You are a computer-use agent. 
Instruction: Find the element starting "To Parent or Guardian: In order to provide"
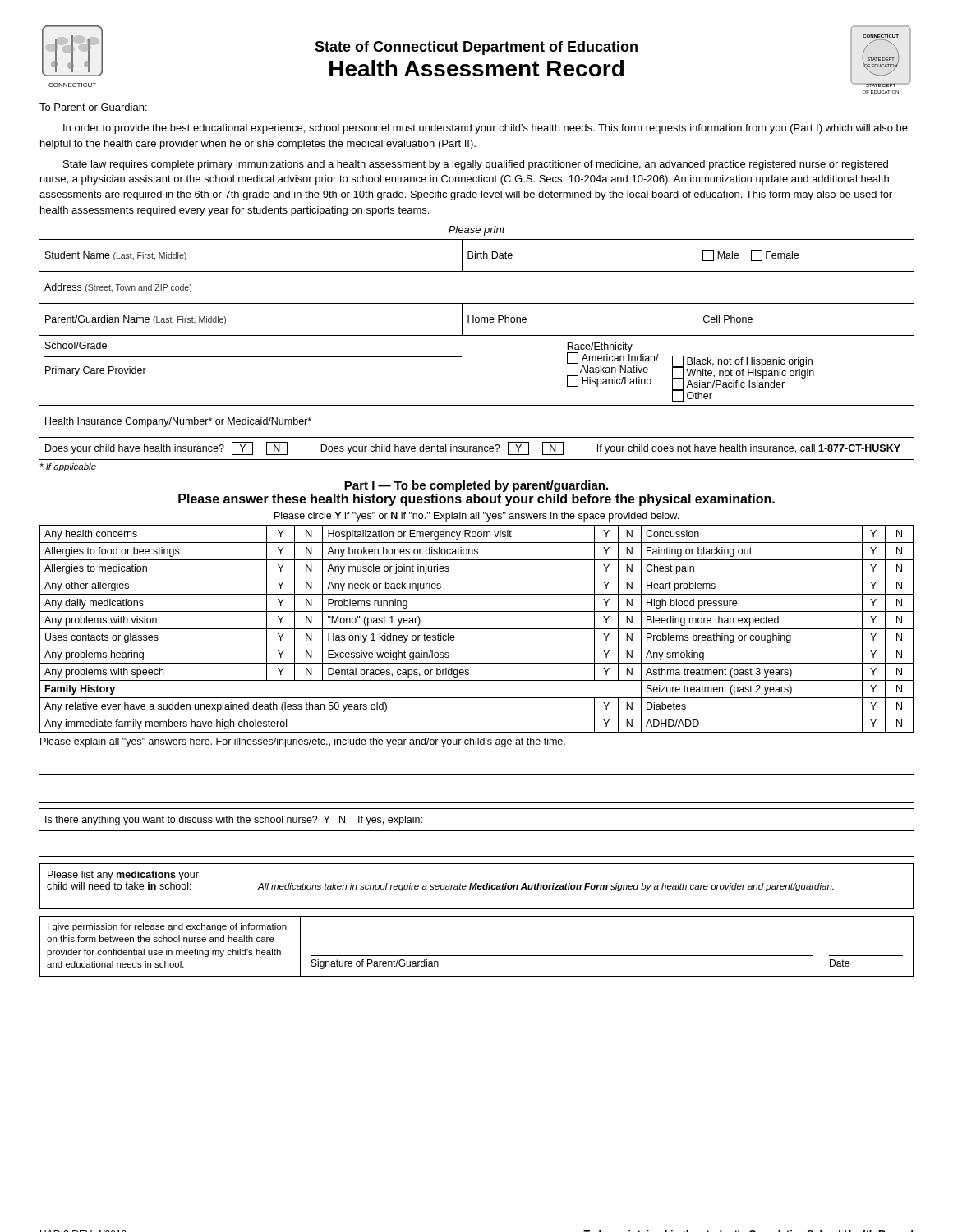tap(476, 159)
